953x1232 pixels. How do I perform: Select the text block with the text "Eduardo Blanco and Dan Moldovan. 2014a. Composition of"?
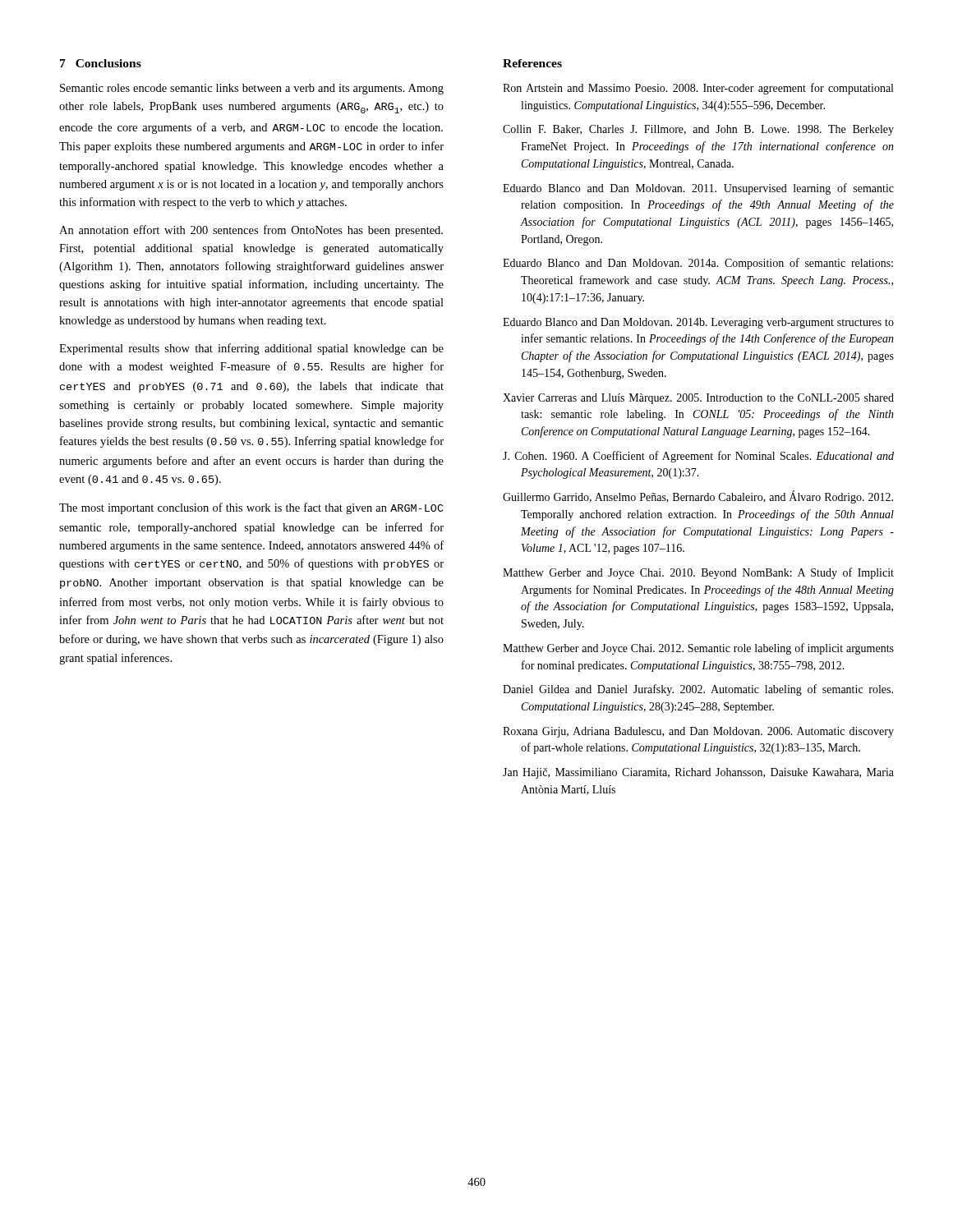tap(698, 281)
